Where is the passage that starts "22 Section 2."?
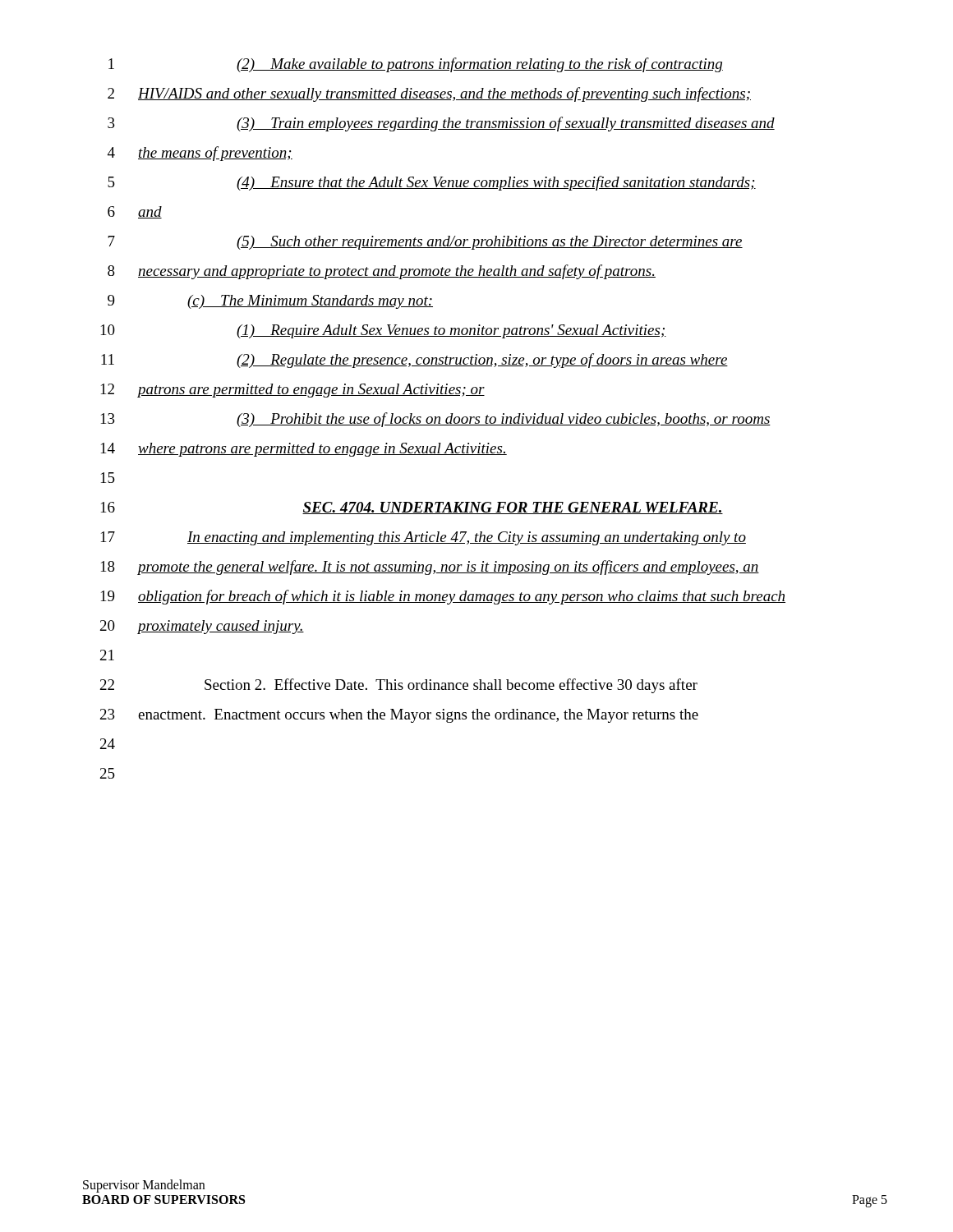This screenshot has width=953, height=1232. pos(485,685)
